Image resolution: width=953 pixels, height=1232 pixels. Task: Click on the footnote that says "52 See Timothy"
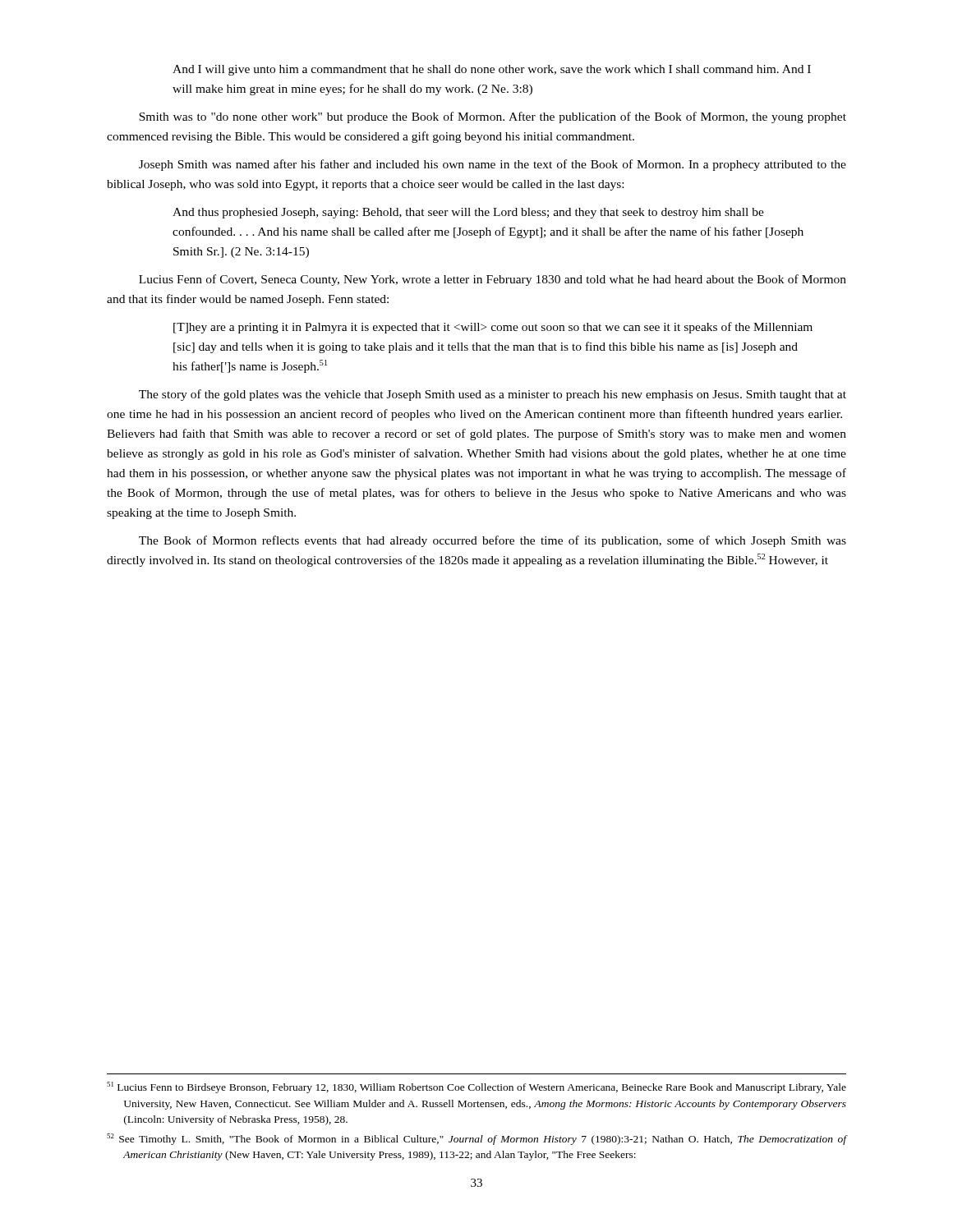tap(476, 1146)
